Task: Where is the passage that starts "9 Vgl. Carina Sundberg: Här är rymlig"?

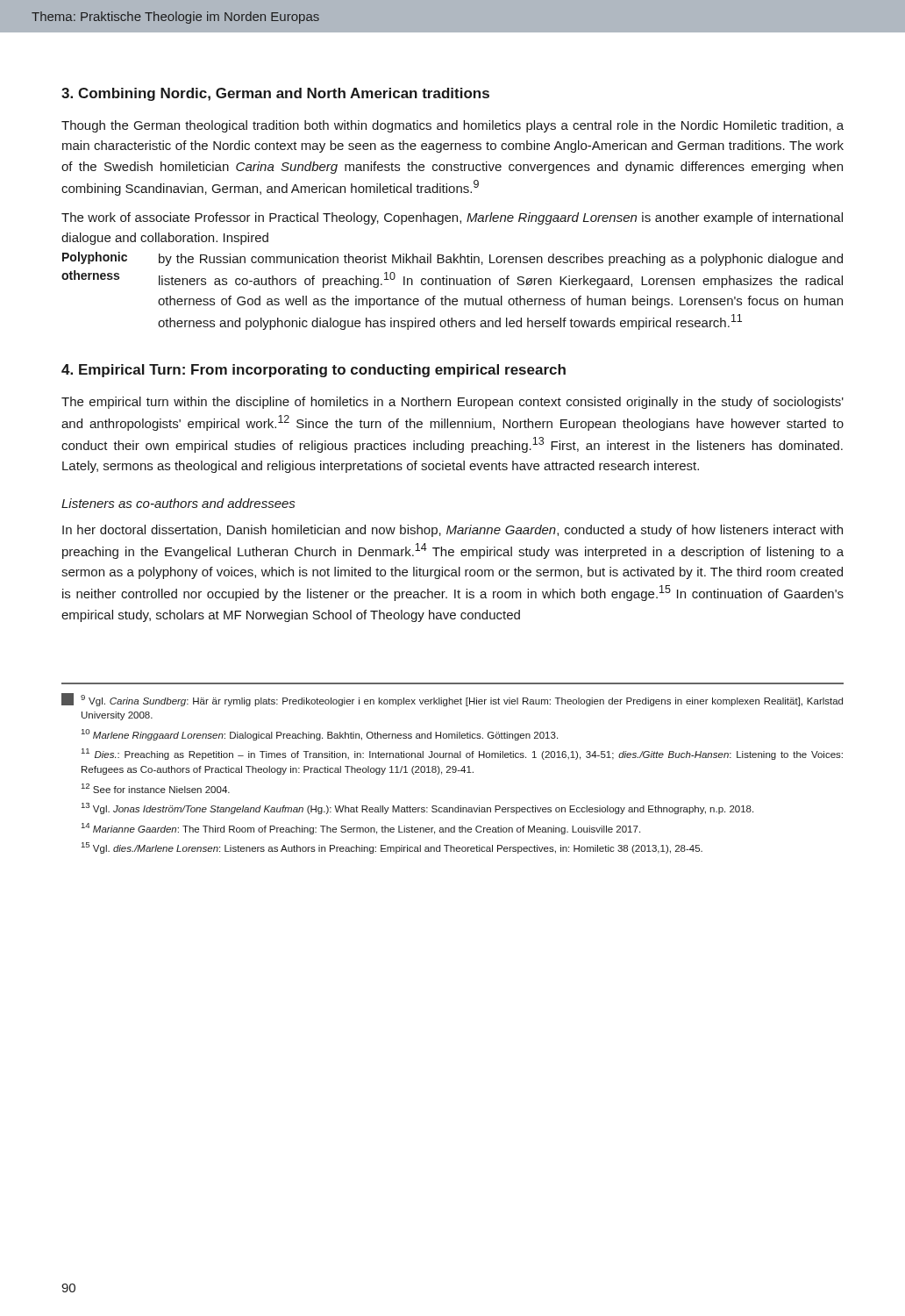Action: click(452, 707)
